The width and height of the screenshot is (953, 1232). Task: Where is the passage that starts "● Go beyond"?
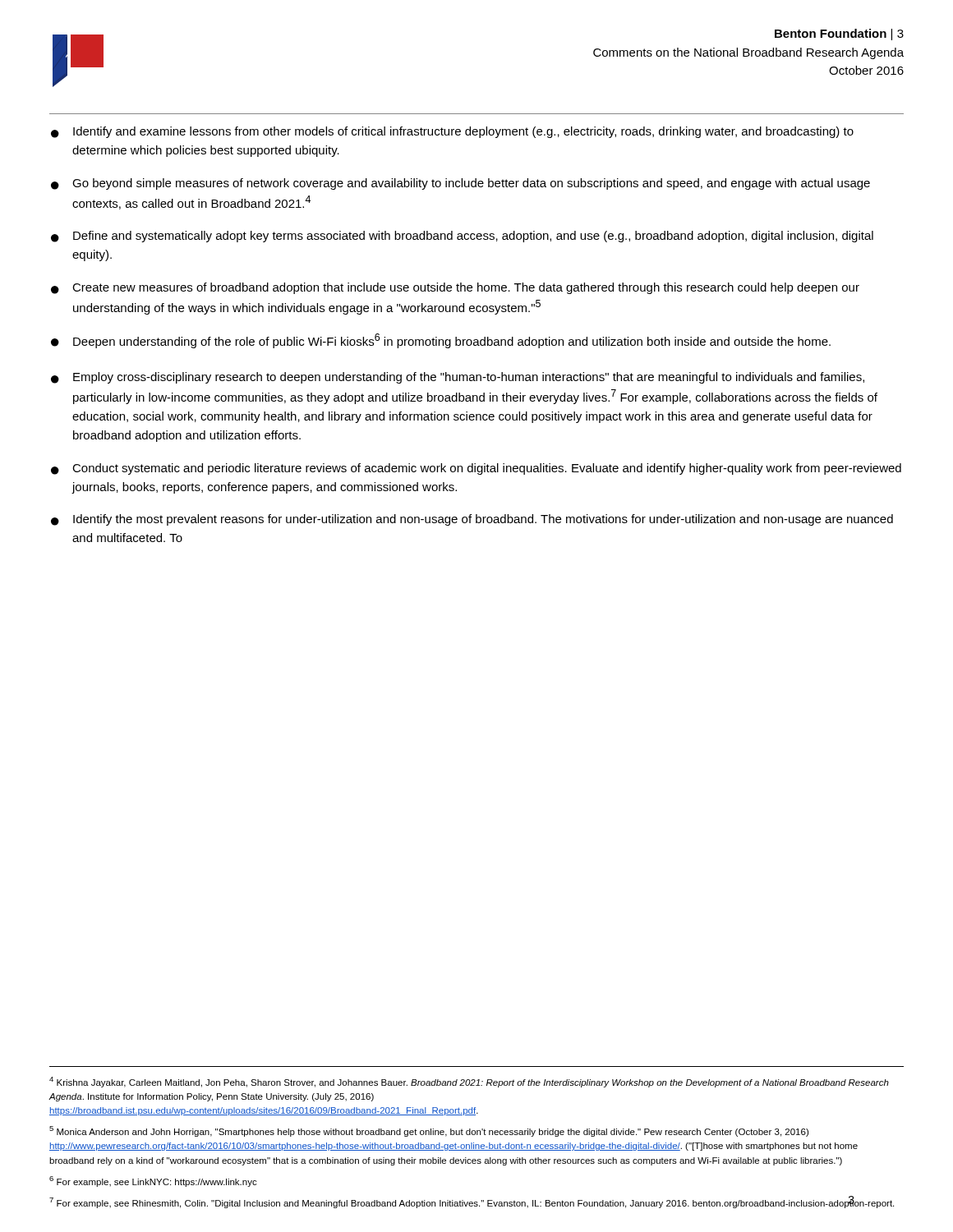pyautogui.click(x=476, y=193)
